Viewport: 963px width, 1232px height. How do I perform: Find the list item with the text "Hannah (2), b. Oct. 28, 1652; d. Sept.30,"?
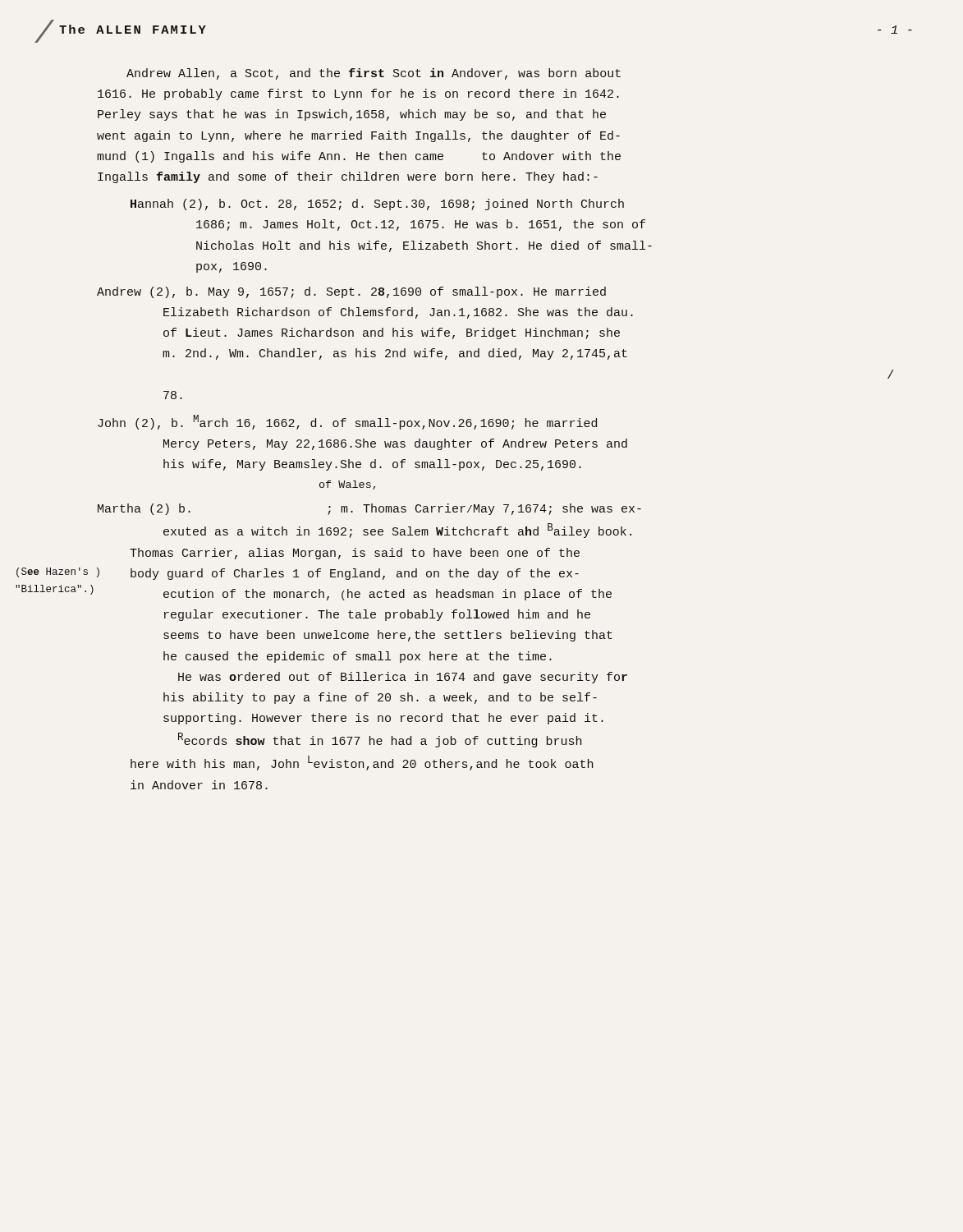[518, 236]
